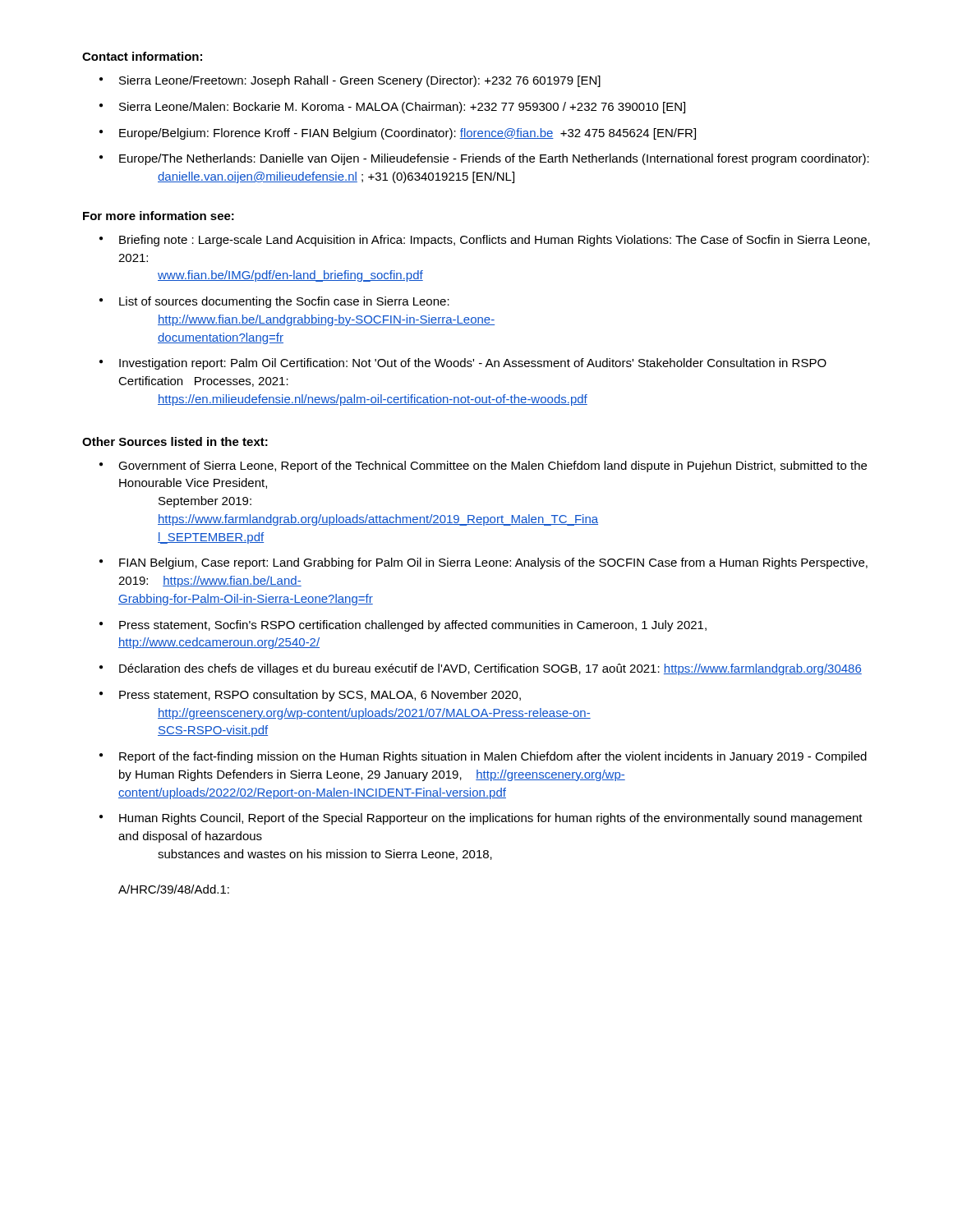
Task: Find the block on this page that starts "Report of the fact-finding mission on the"
Action: point(495,775)
